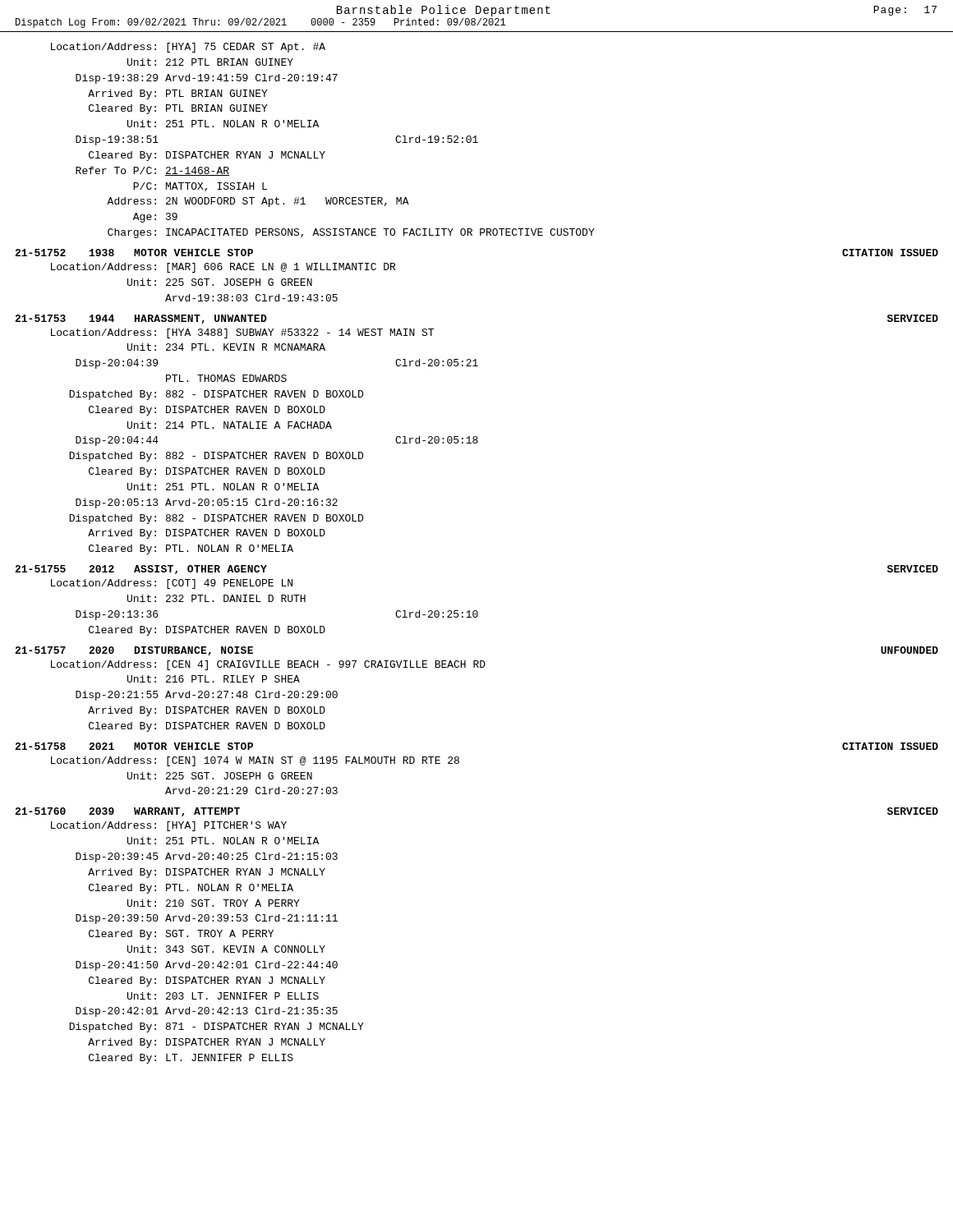Screen dimensions: 1232x953
Task: Where is the section header that starts "21-51758 2021 MOTOR VEHICLE STOP"?
Action: [x=37, y=746]
